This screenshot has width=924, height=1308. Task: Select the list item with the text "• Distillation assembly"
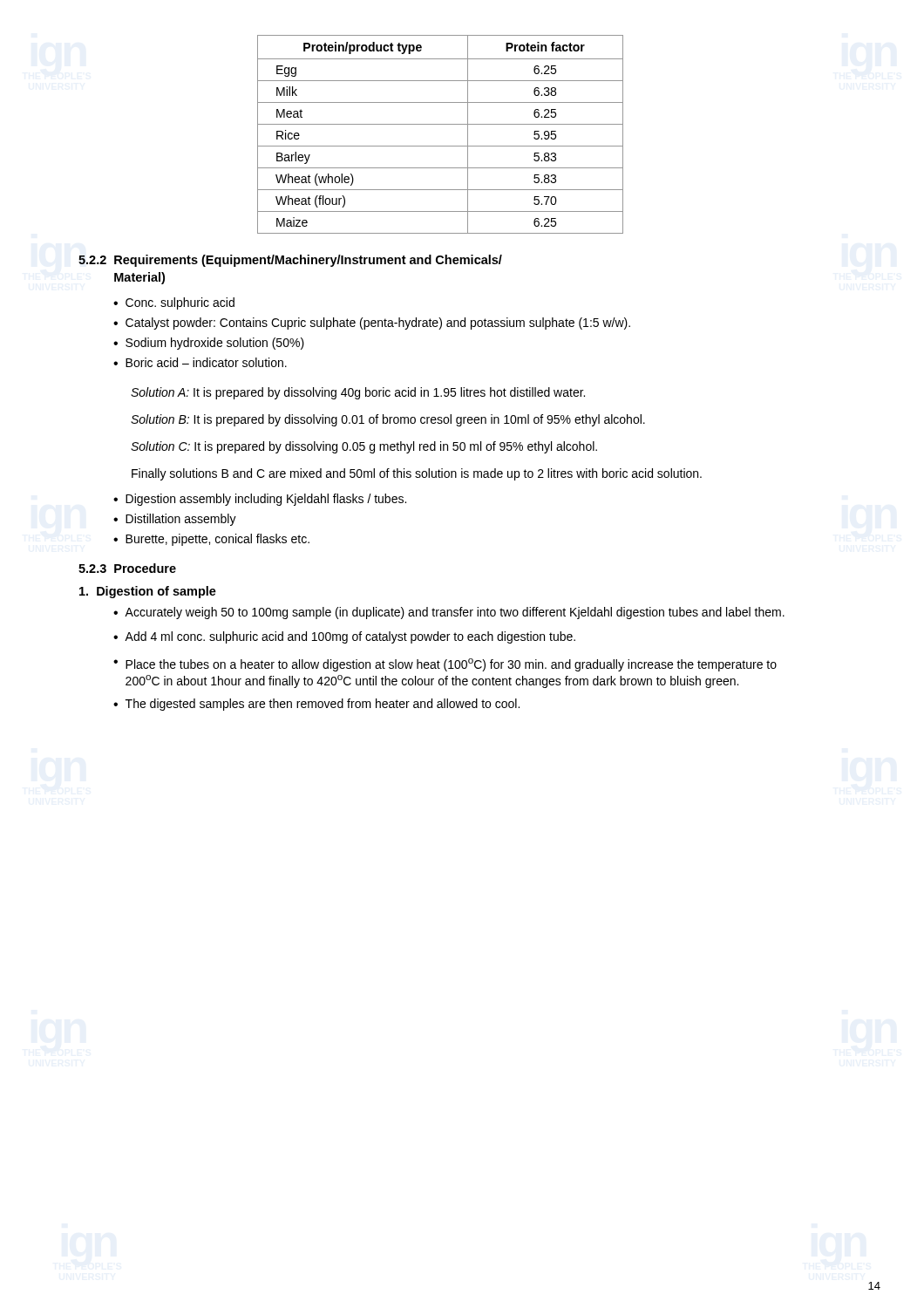point(174,519)
